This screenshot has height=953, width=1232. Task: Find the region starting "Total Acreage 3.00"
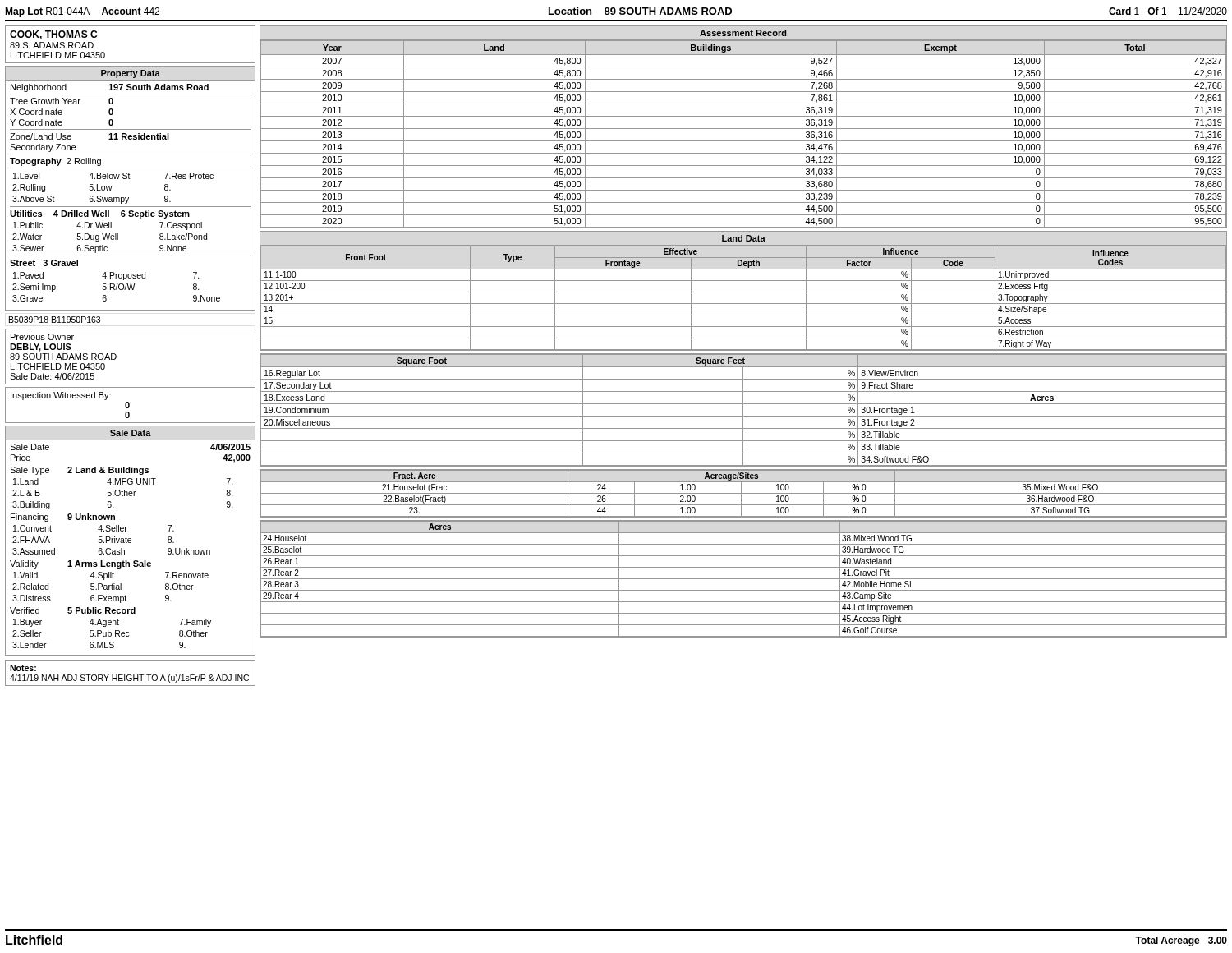tap(1181, 941)
